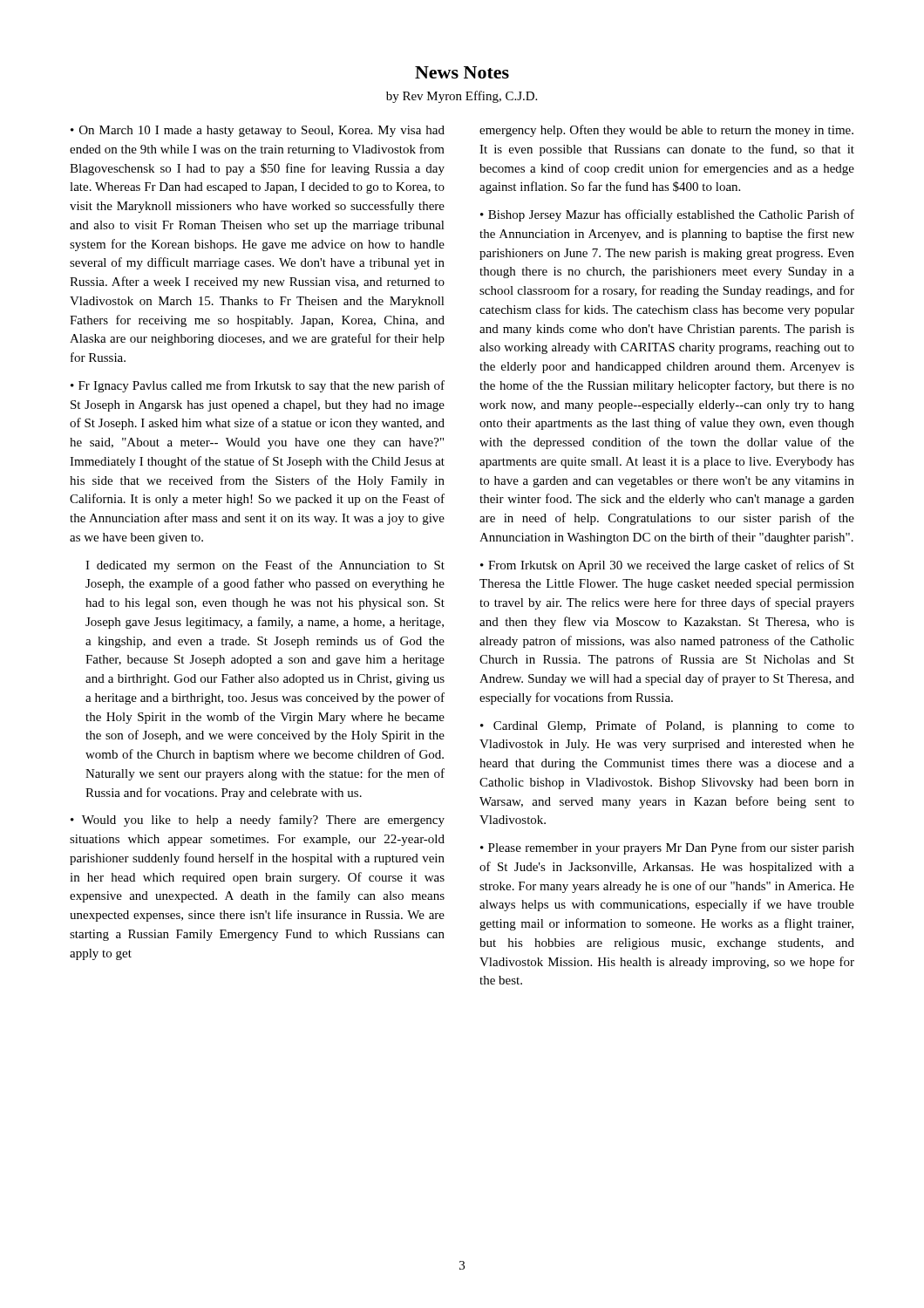Click on the list item that says "• Fr Ignacy Pavlus called me"
924x1308 pixels.
[x=257, y=461]
